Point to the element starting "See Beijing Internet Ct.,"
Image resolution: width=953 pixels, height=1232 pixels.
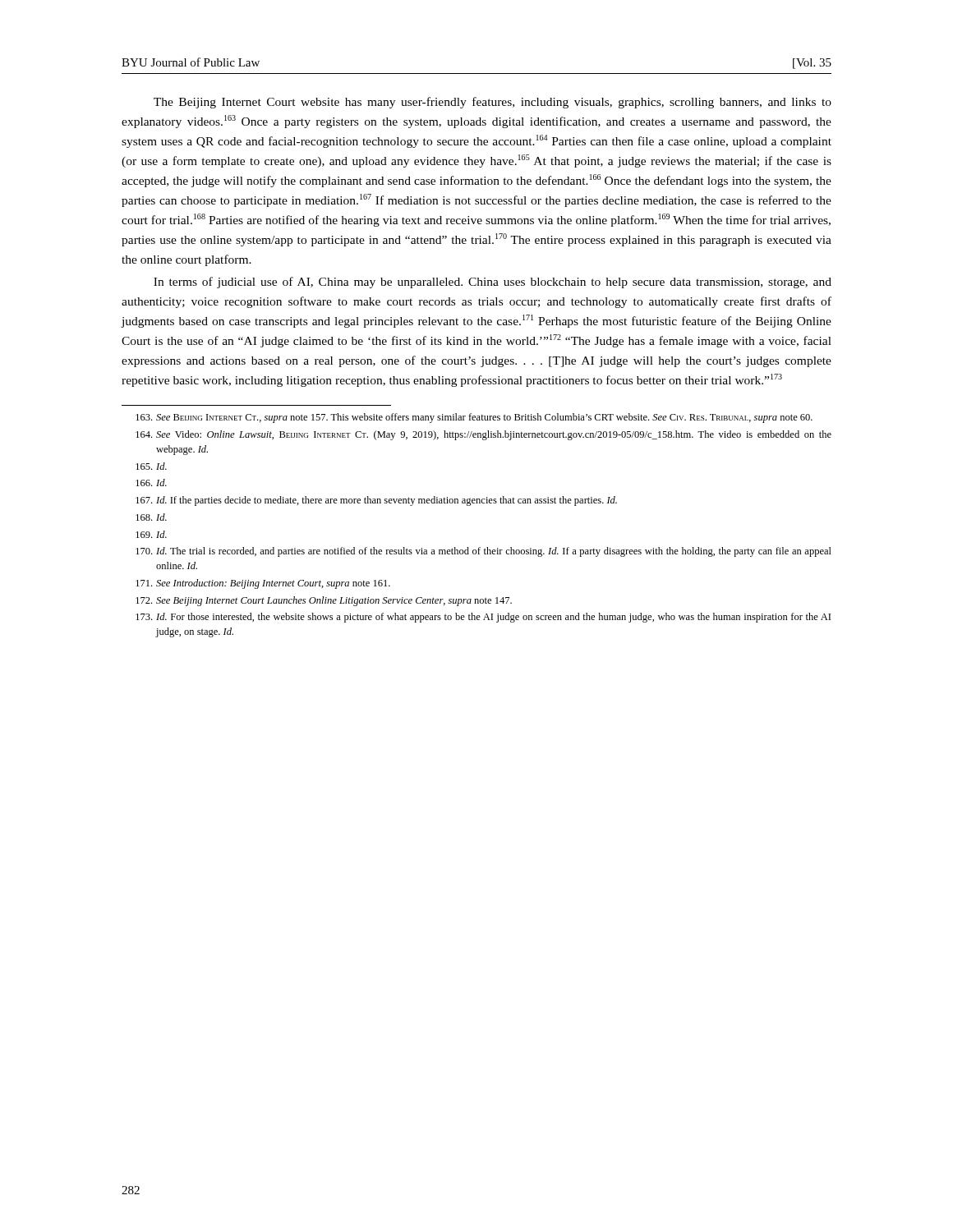click(x=476, y=418)
